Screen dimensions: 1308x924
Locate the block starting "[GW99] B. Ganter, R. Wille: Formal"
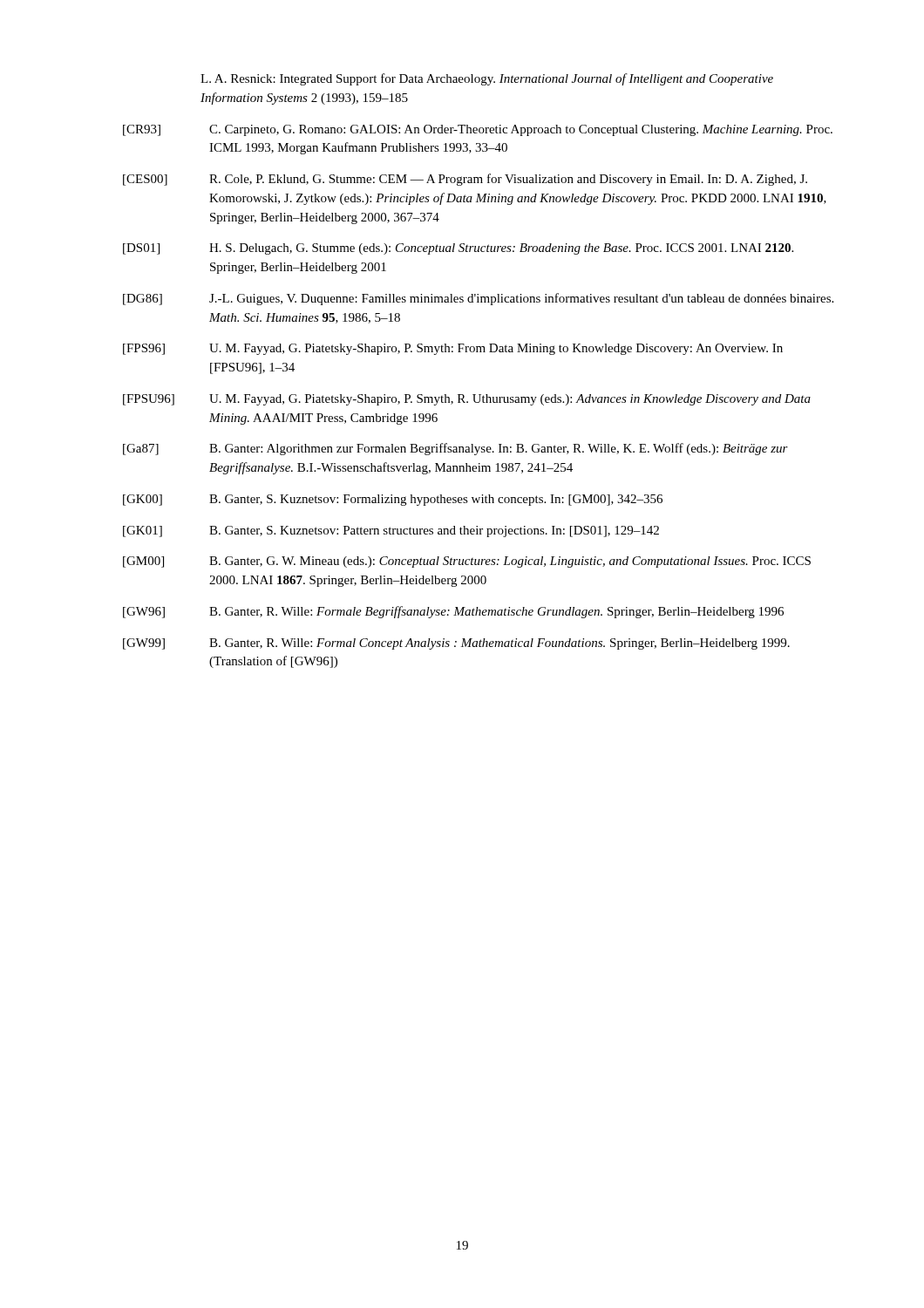tap(479, 652)
